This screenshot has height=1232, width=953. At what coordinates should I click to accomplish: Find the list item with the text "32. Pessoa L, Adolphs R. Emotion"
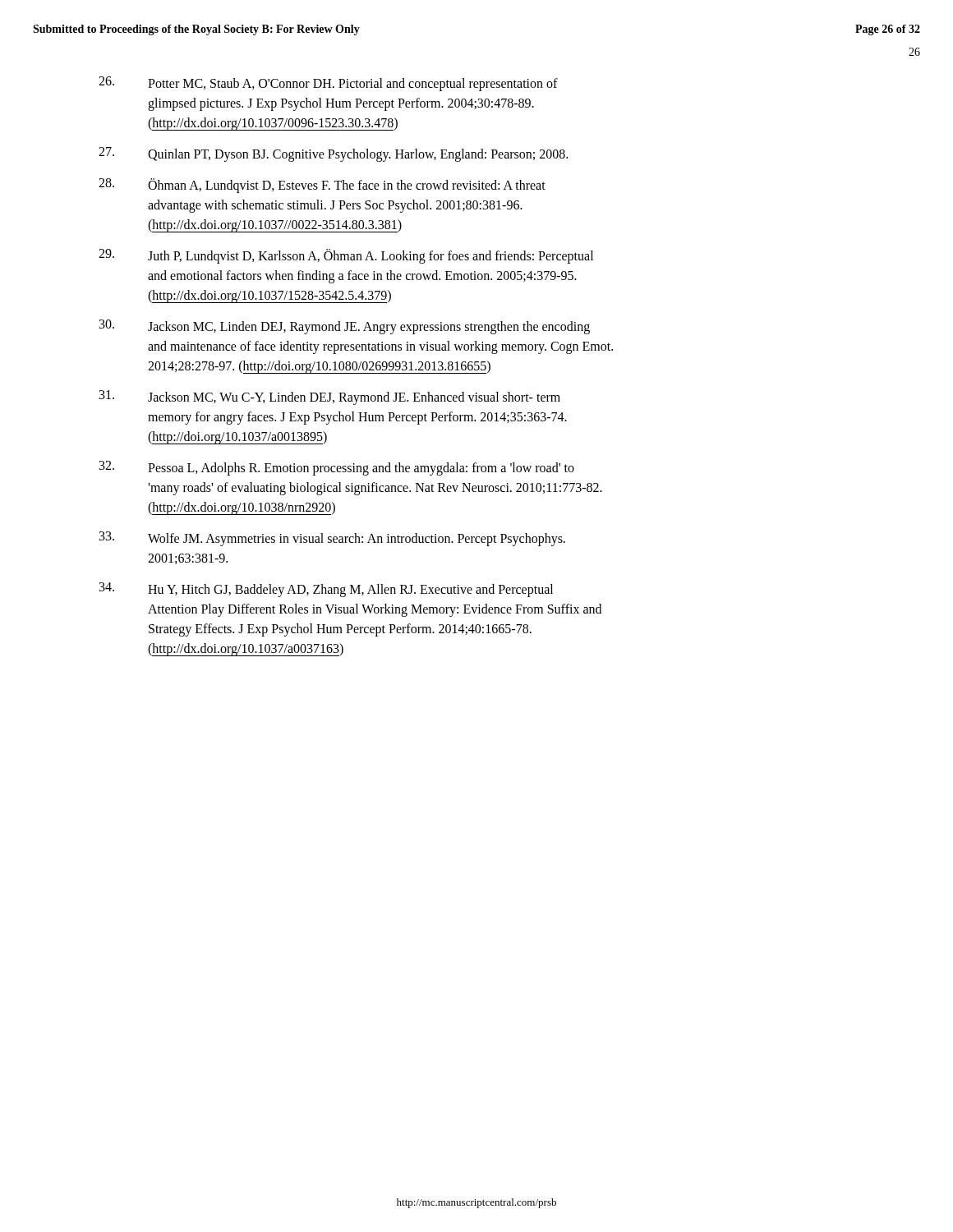(x=493, y=488)
